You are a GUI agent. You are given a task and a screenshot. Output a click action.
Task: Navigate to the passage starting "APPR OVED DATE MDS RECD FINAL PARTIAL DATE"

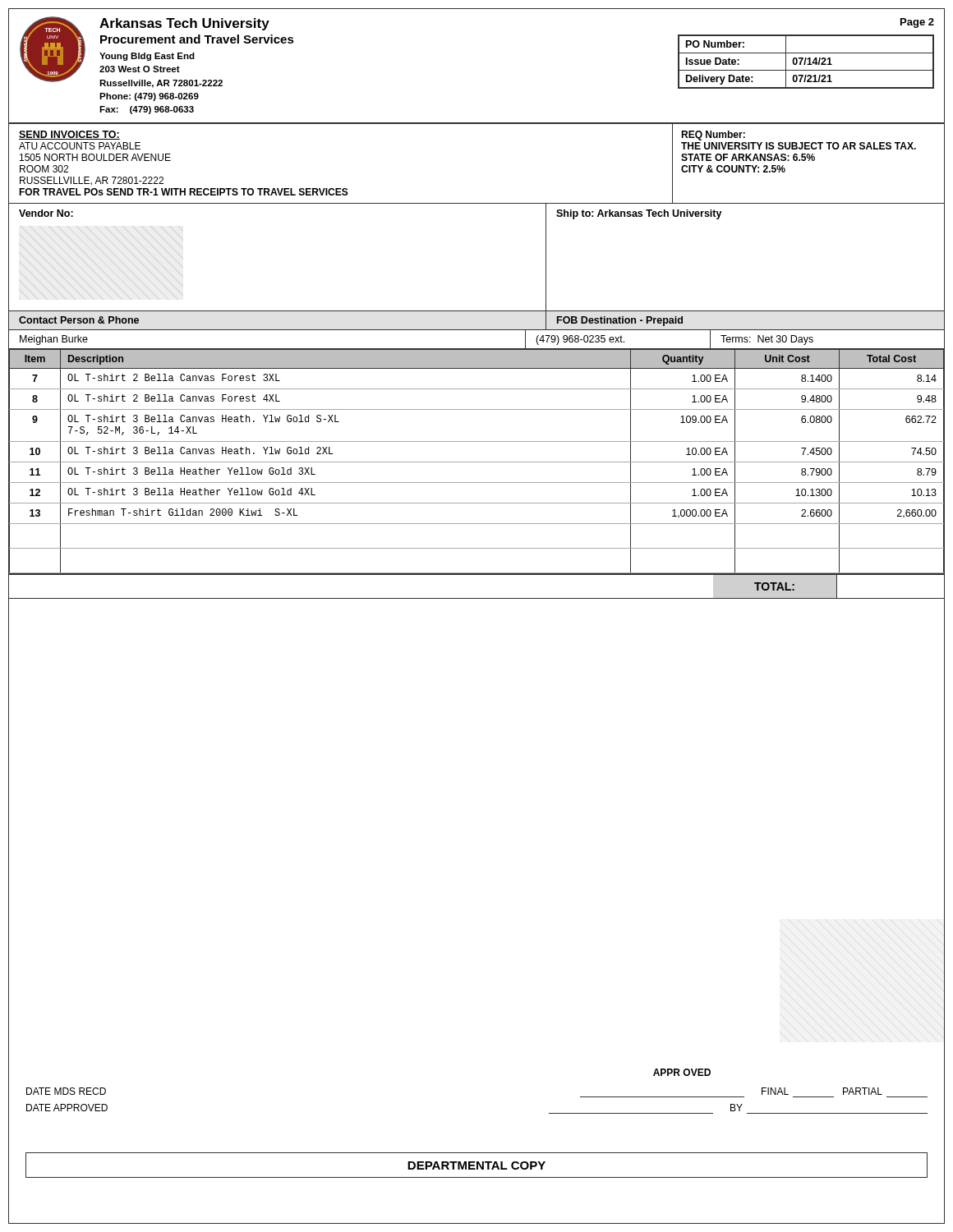(x=682, y=1072)
